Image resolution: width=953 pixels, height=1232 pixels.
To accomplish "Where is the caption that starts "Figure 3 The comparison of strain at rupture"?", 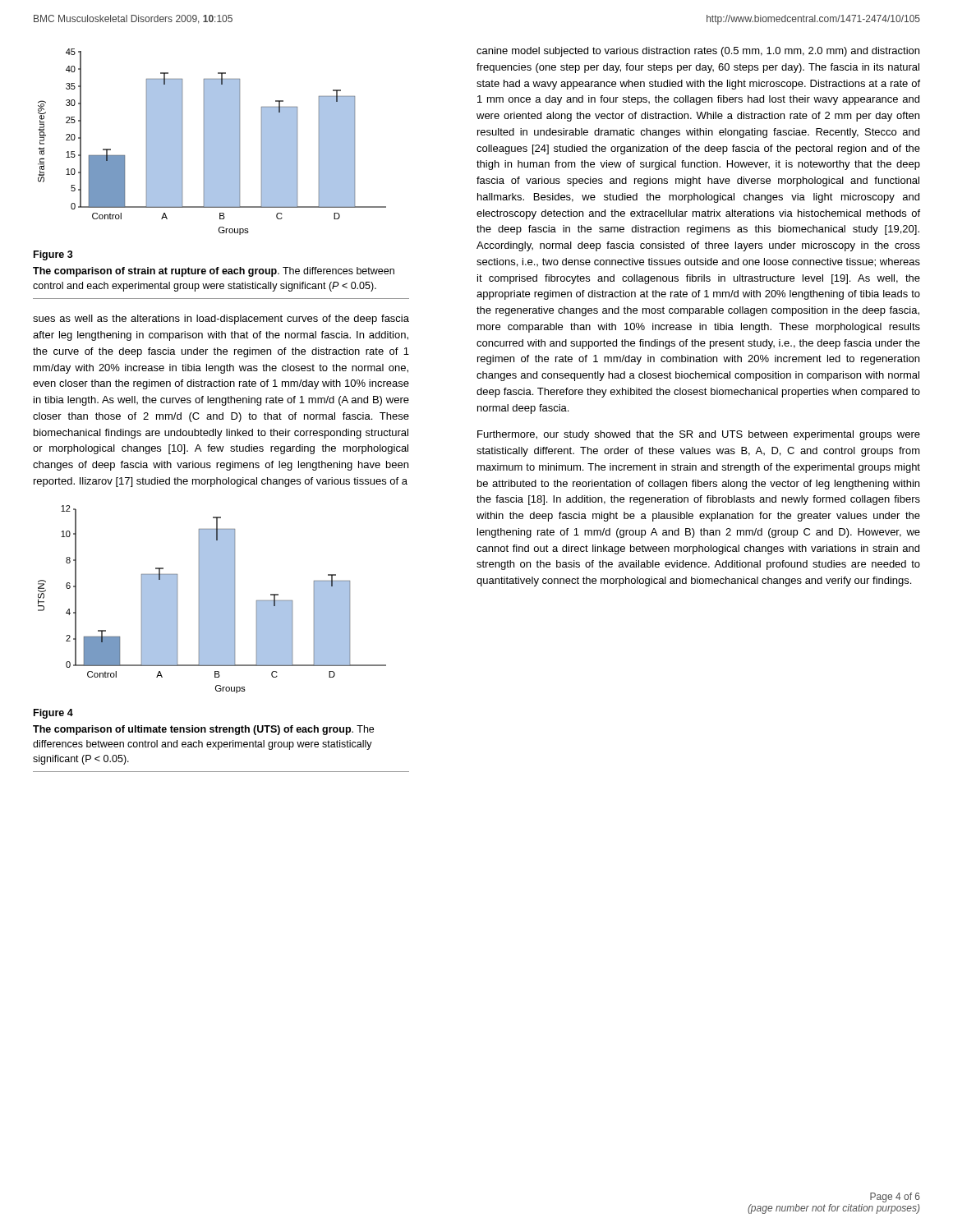I will [221, 270].
